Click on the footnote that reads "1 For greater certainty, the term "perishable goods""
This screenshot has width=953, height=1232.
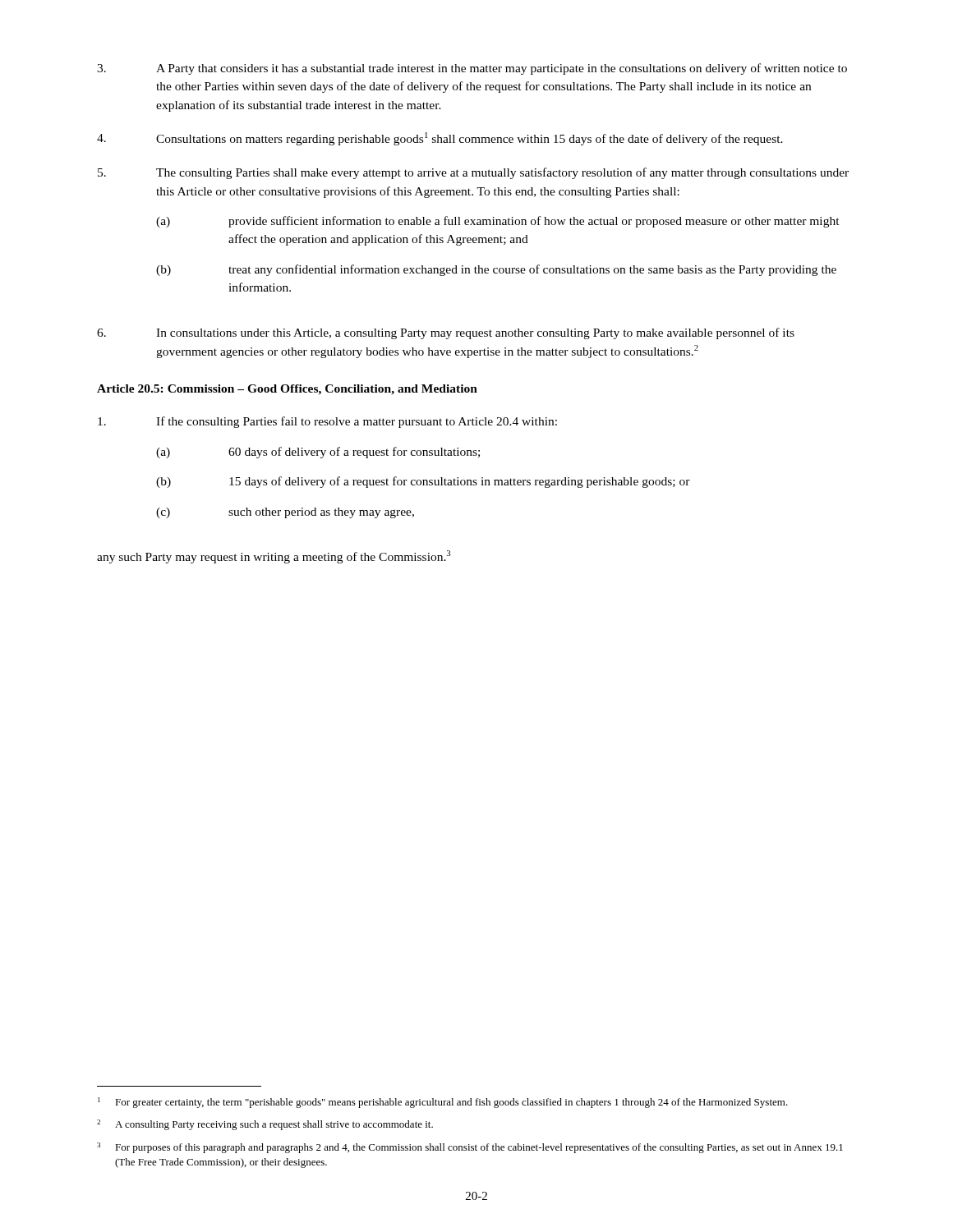tap(442, 1103)
